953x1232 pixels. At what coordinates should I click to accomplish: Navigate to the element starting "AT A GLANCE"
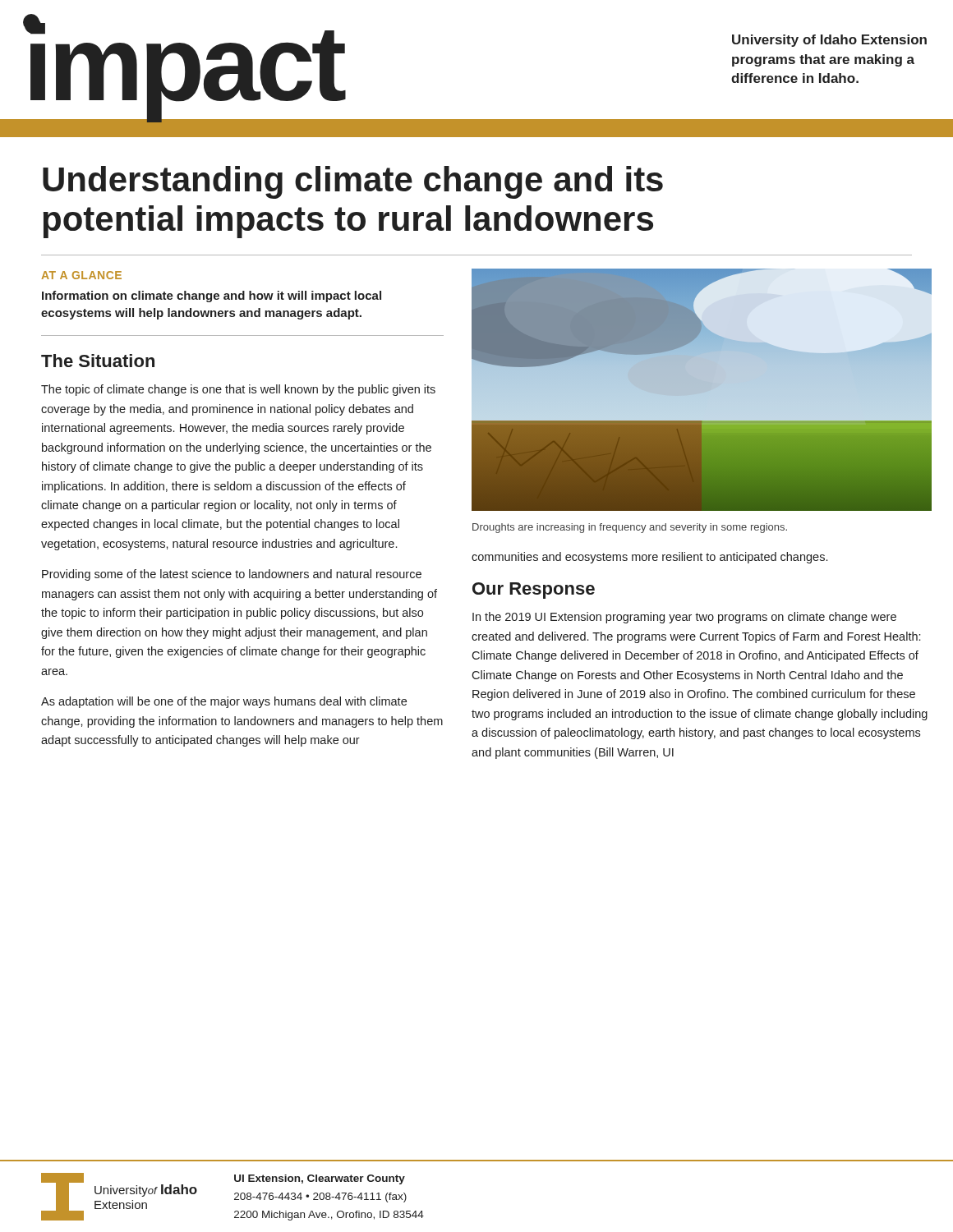point(82,275)
